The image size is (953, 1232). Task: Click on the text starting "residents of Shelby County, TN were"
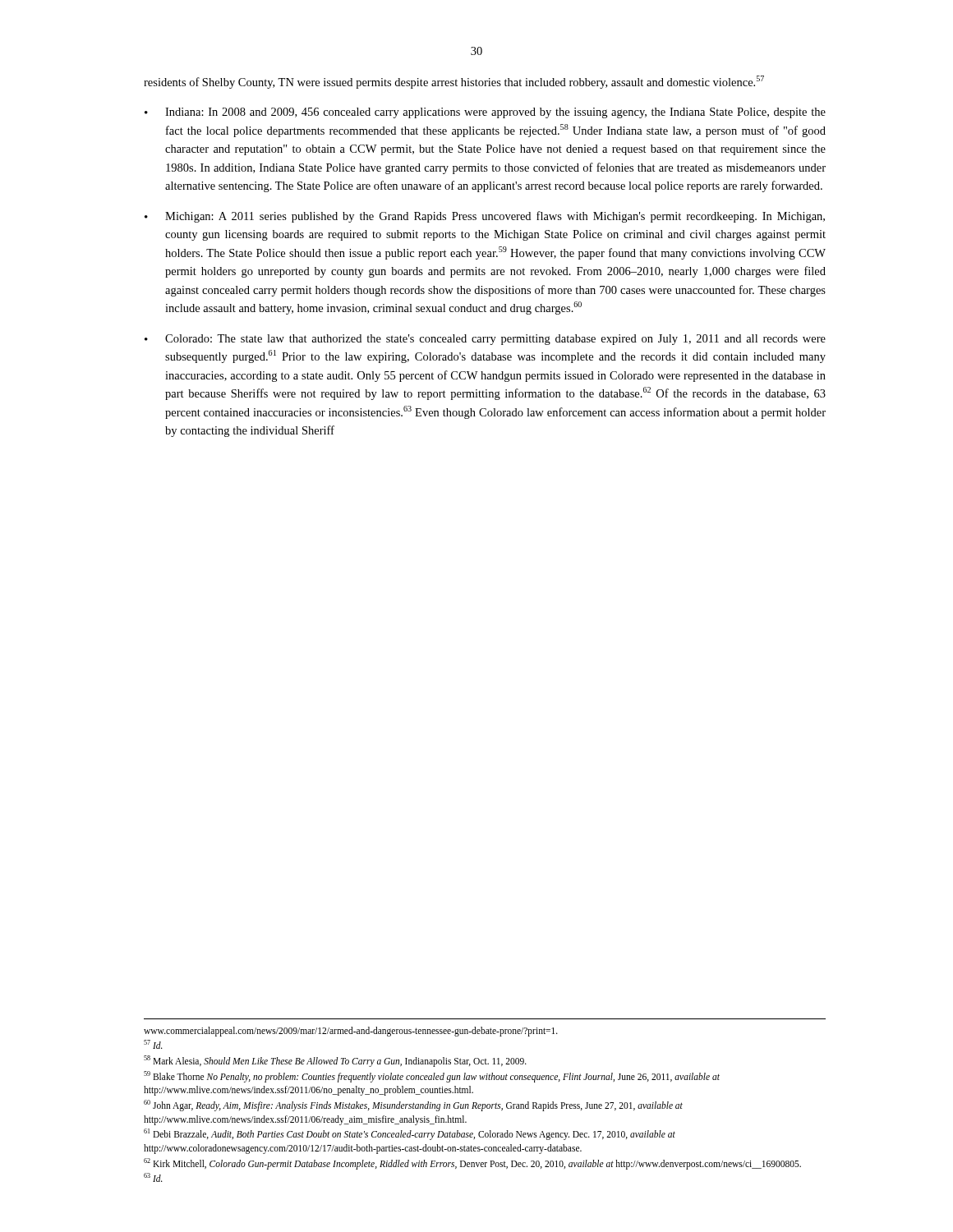click(x=454, y=81)
